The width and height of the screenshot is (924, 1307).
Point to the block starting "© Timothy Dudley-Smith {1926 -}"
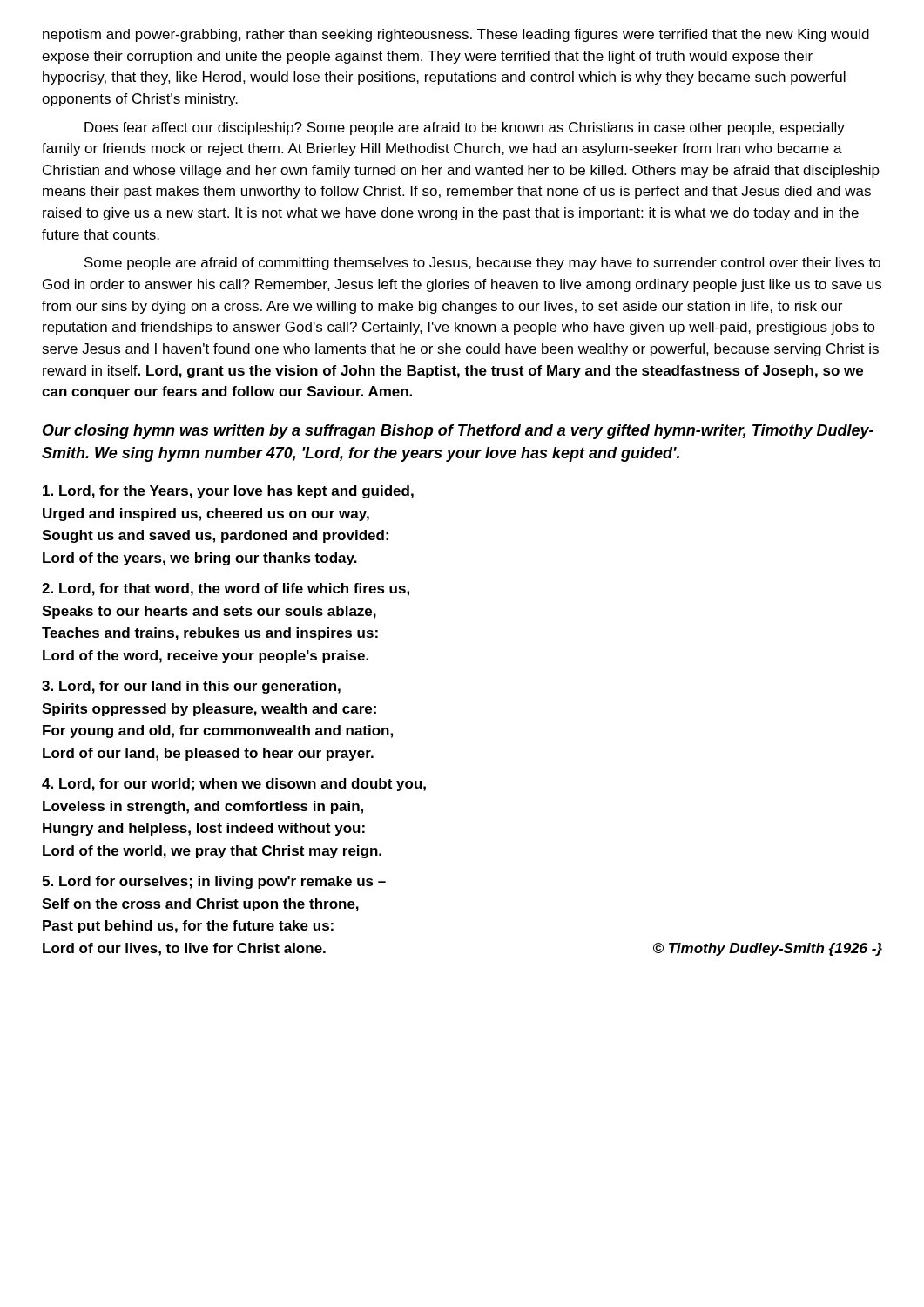767,948
